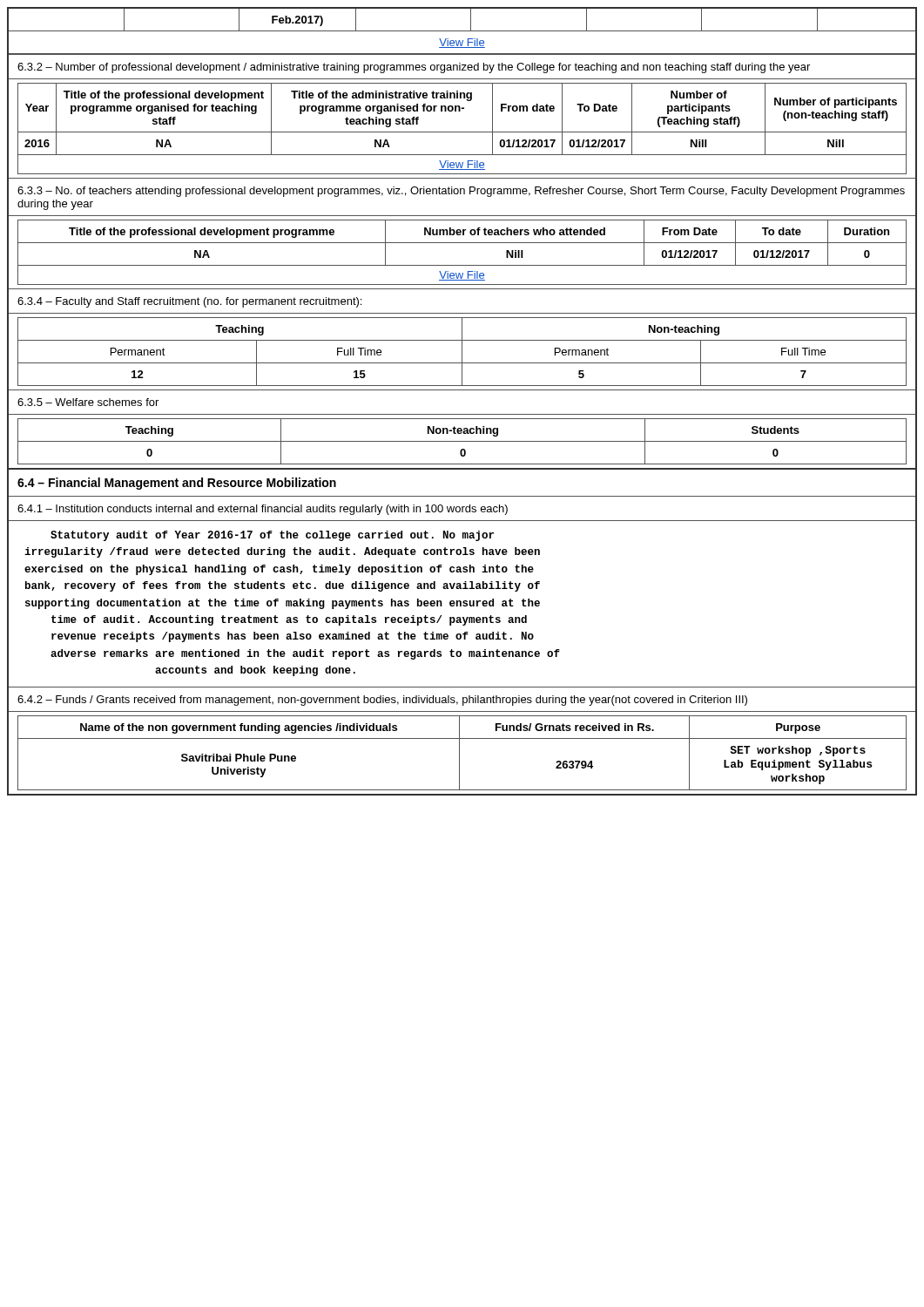The height and width of the screenshot is (1307, 924).
Task: Where is the passage that starts "3.2 – Number of professional"?
Action: point(414,67)
